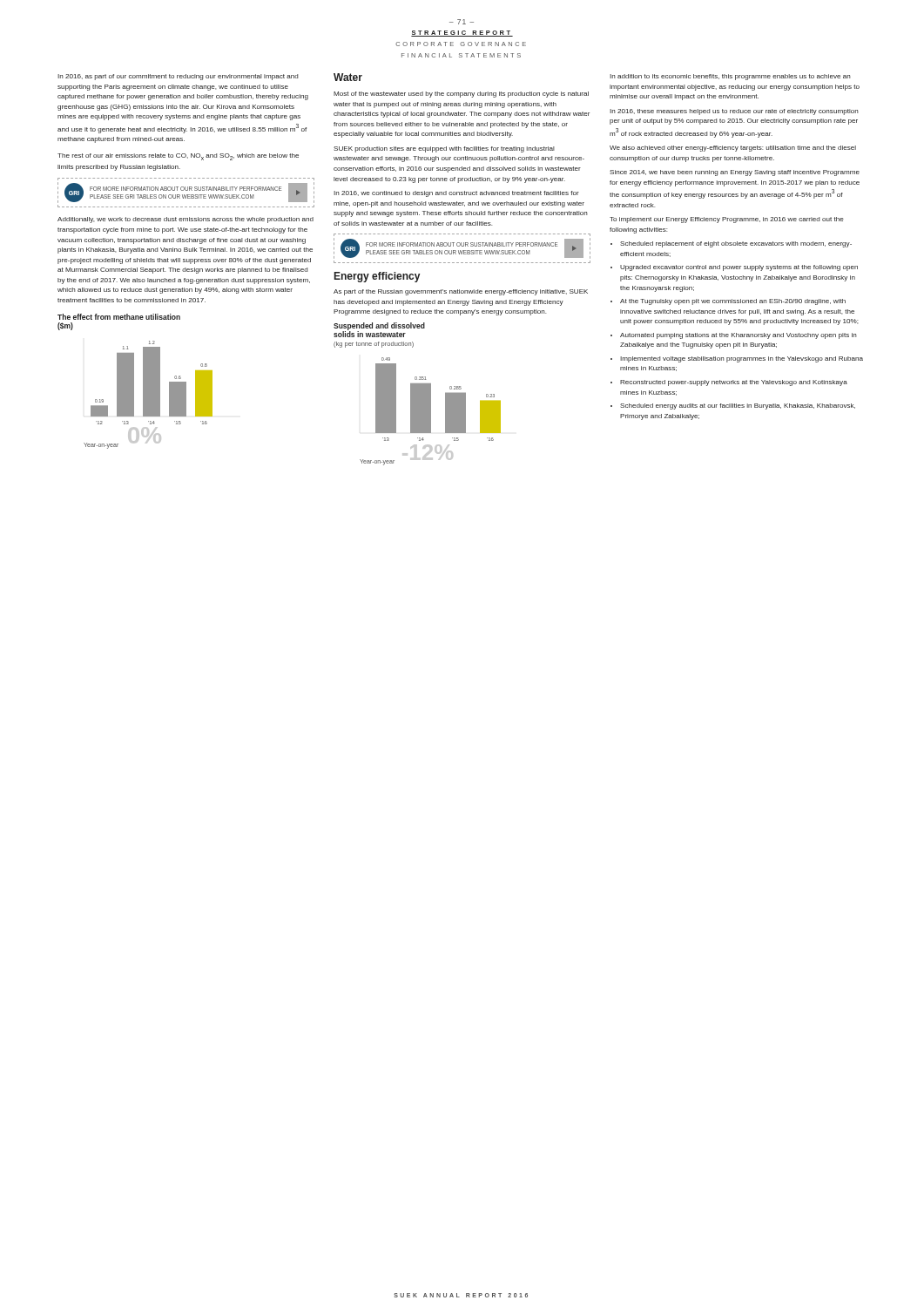
Task: Click the passage that begins "As part of the"
Action: (462, 302)
